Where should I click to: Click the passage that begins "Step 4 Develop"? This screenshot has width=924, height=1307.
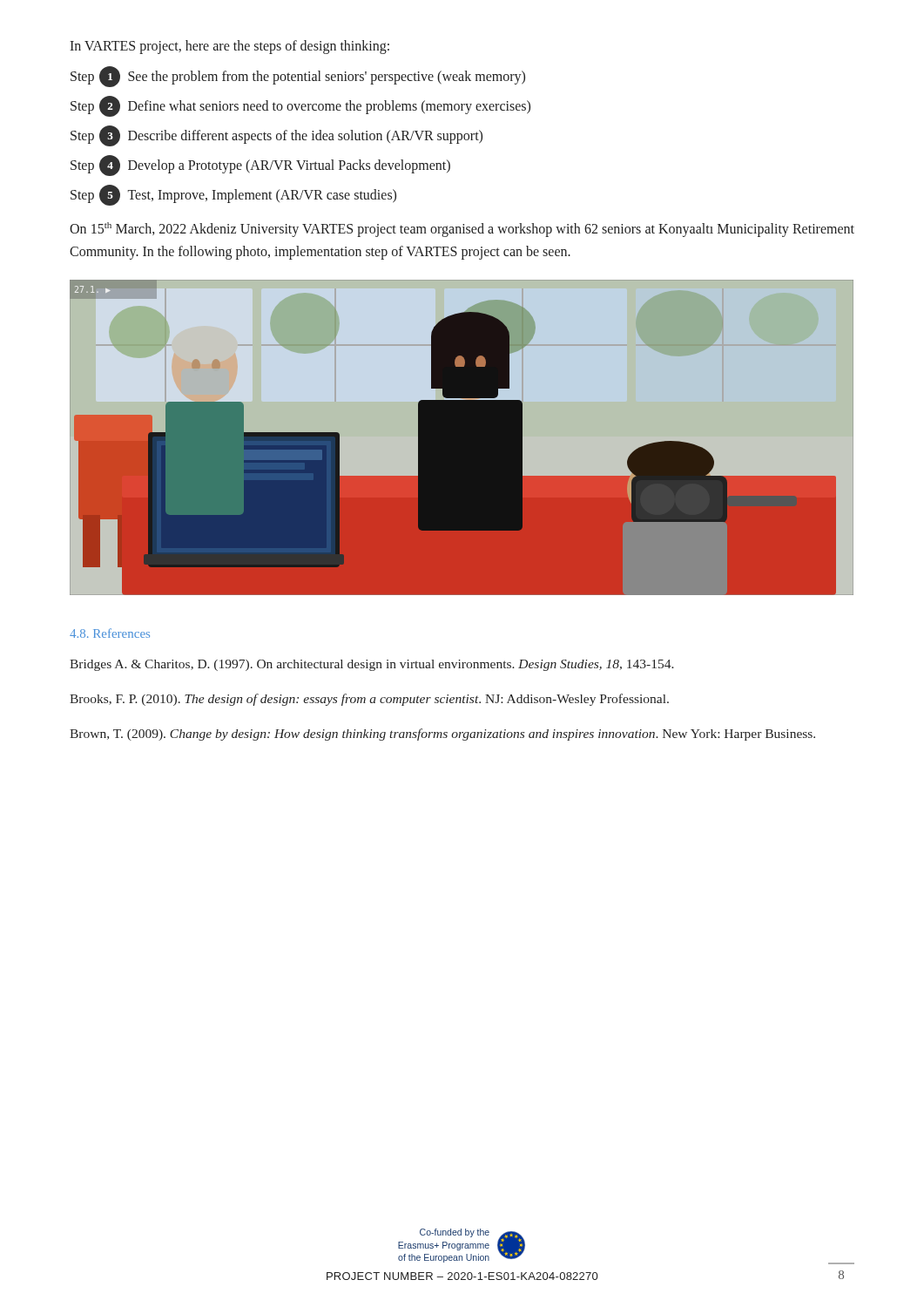(x=260, y=165)
